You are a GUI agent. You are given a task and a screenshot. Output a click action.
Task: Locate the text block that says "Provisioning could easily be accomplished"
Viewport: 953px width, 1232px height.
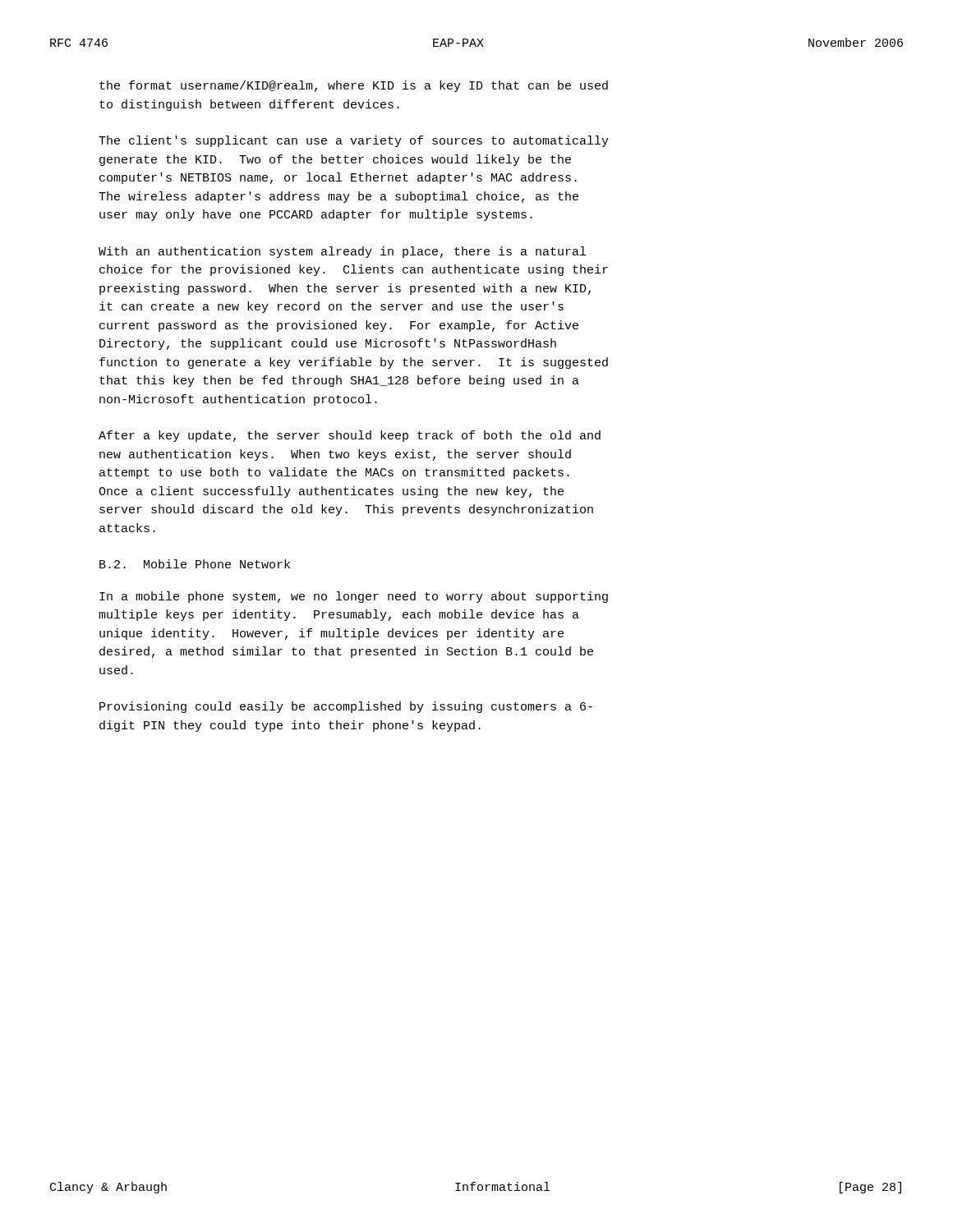pos(346,717)
